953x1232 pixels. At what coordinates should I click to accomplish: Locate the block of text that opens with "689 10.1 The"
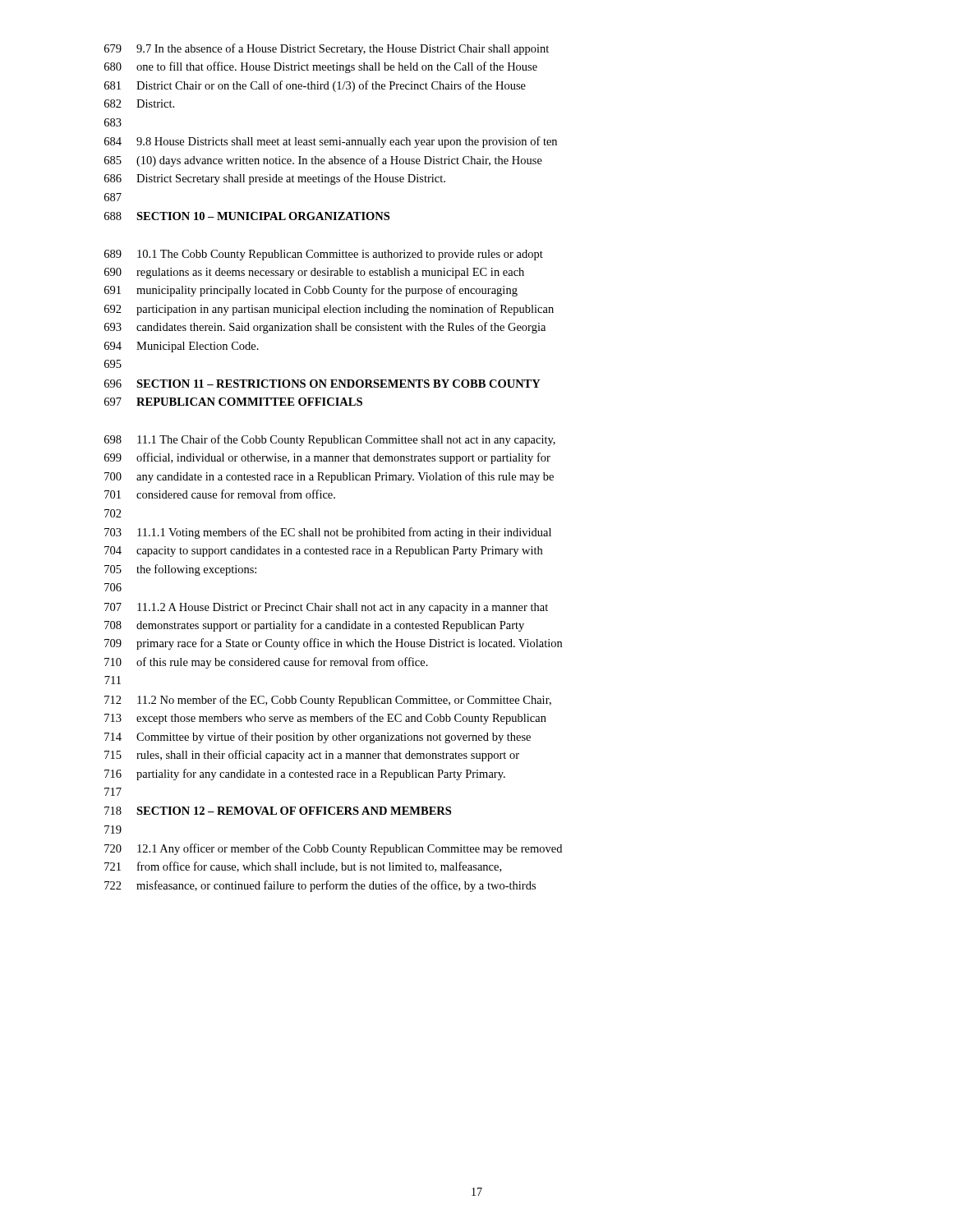coord(485,300)
